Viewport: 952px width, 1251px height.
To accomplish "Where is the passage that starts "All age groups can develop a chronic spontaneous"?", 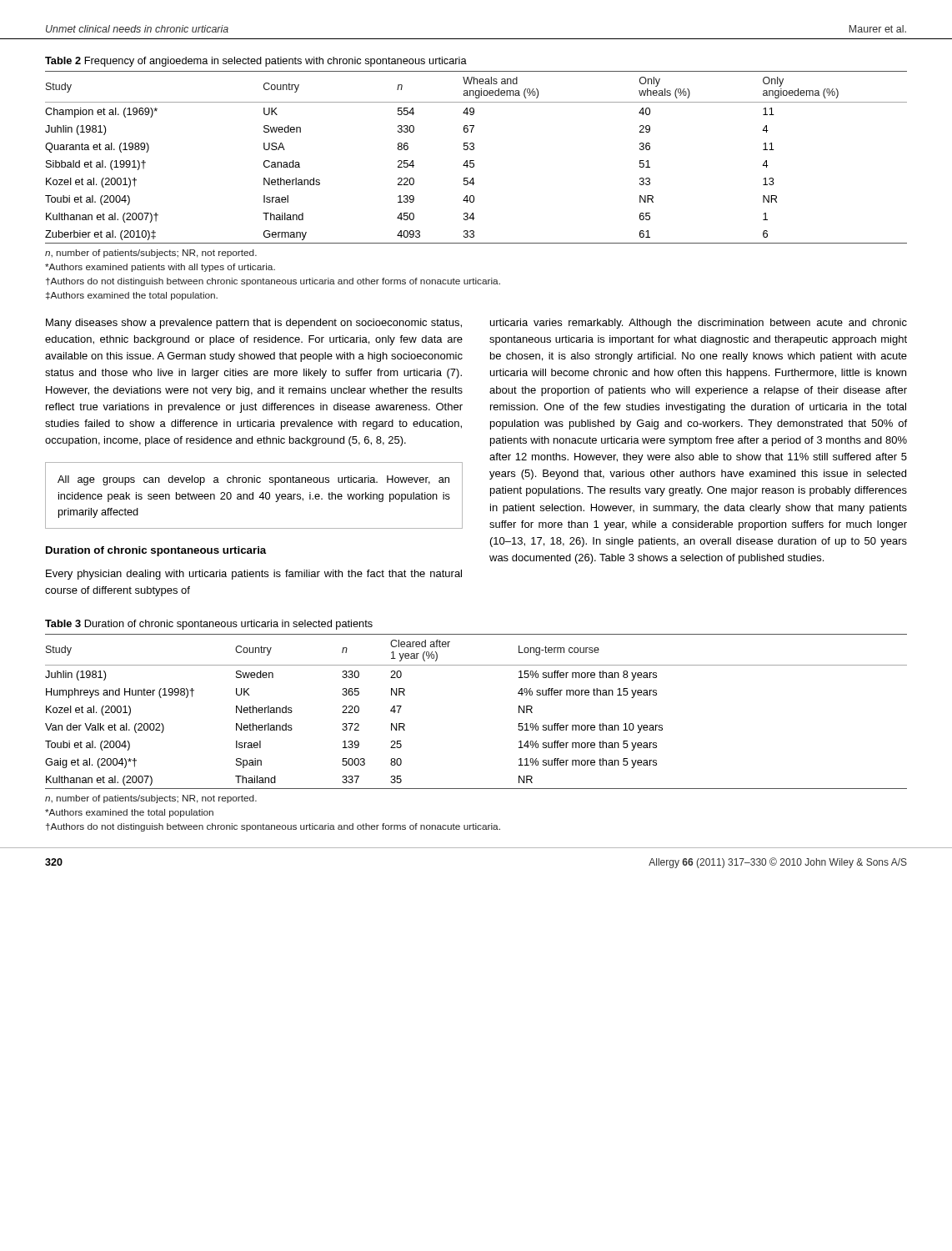I will [x=254, y=495].
